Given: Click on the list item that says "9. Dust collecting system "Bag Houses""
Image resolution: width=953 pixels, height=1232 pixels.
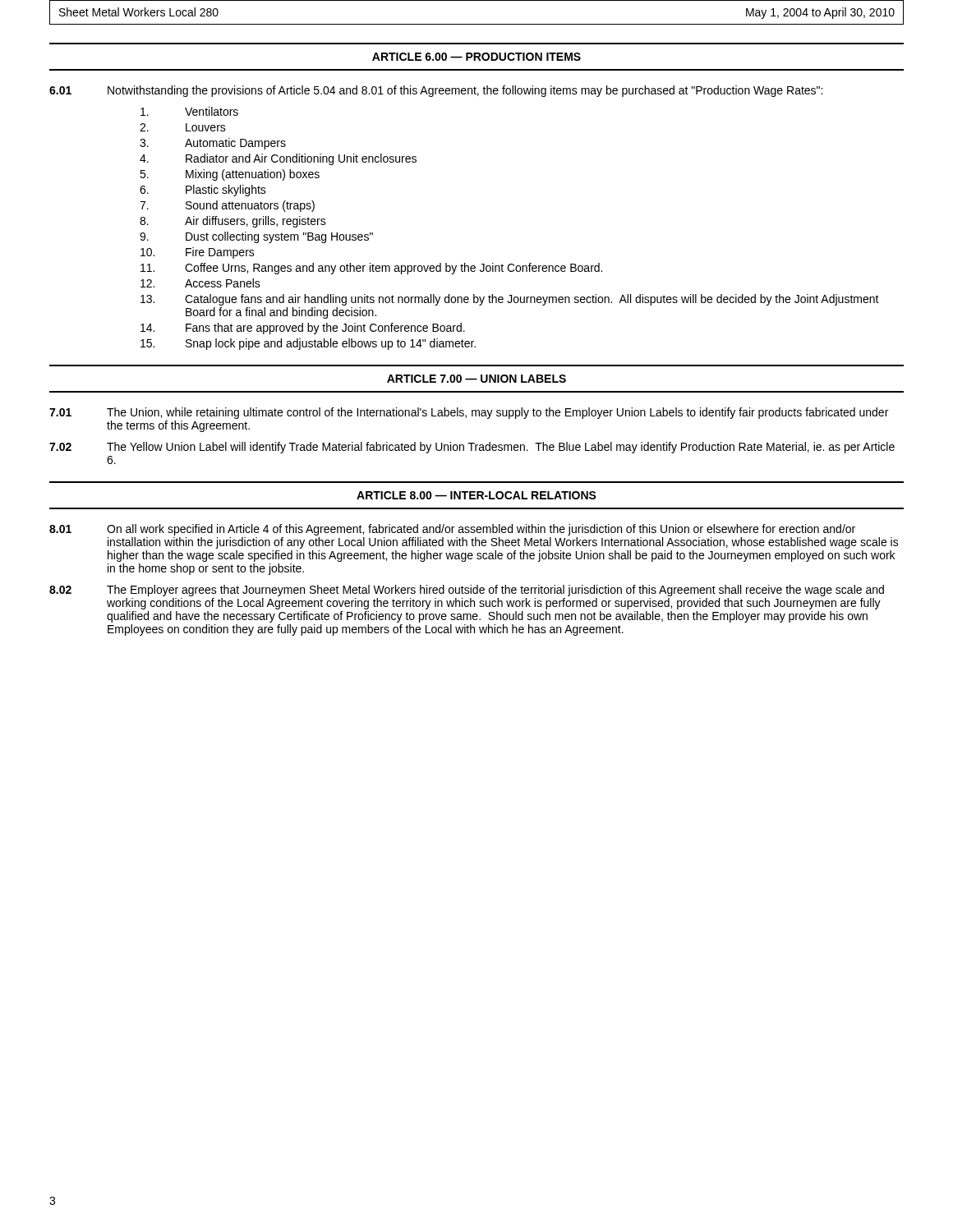Looking at the screenshot, I should 256,237.
